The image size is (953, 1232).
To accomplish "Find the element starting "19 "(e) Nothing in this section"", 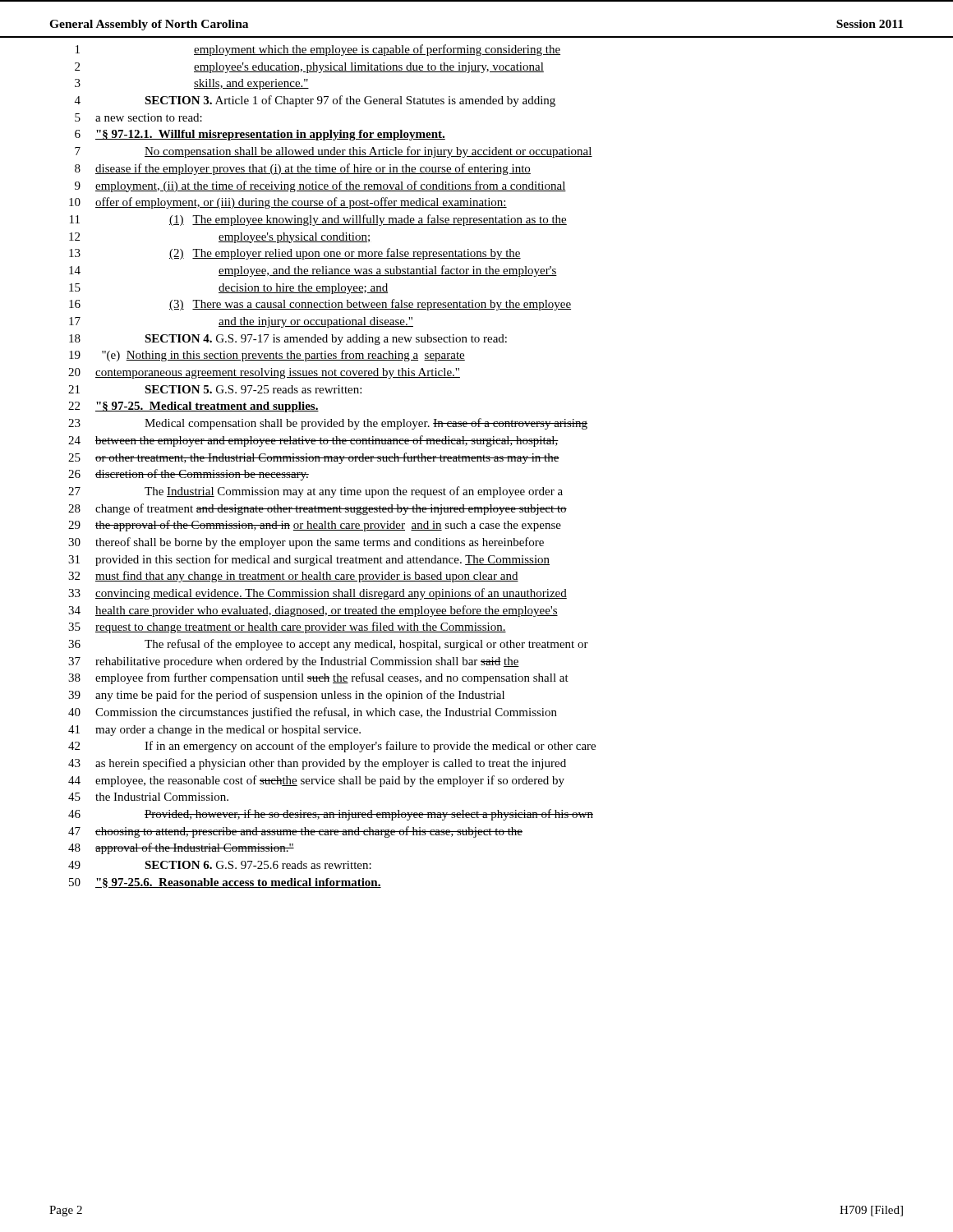I will pos(267,356).
